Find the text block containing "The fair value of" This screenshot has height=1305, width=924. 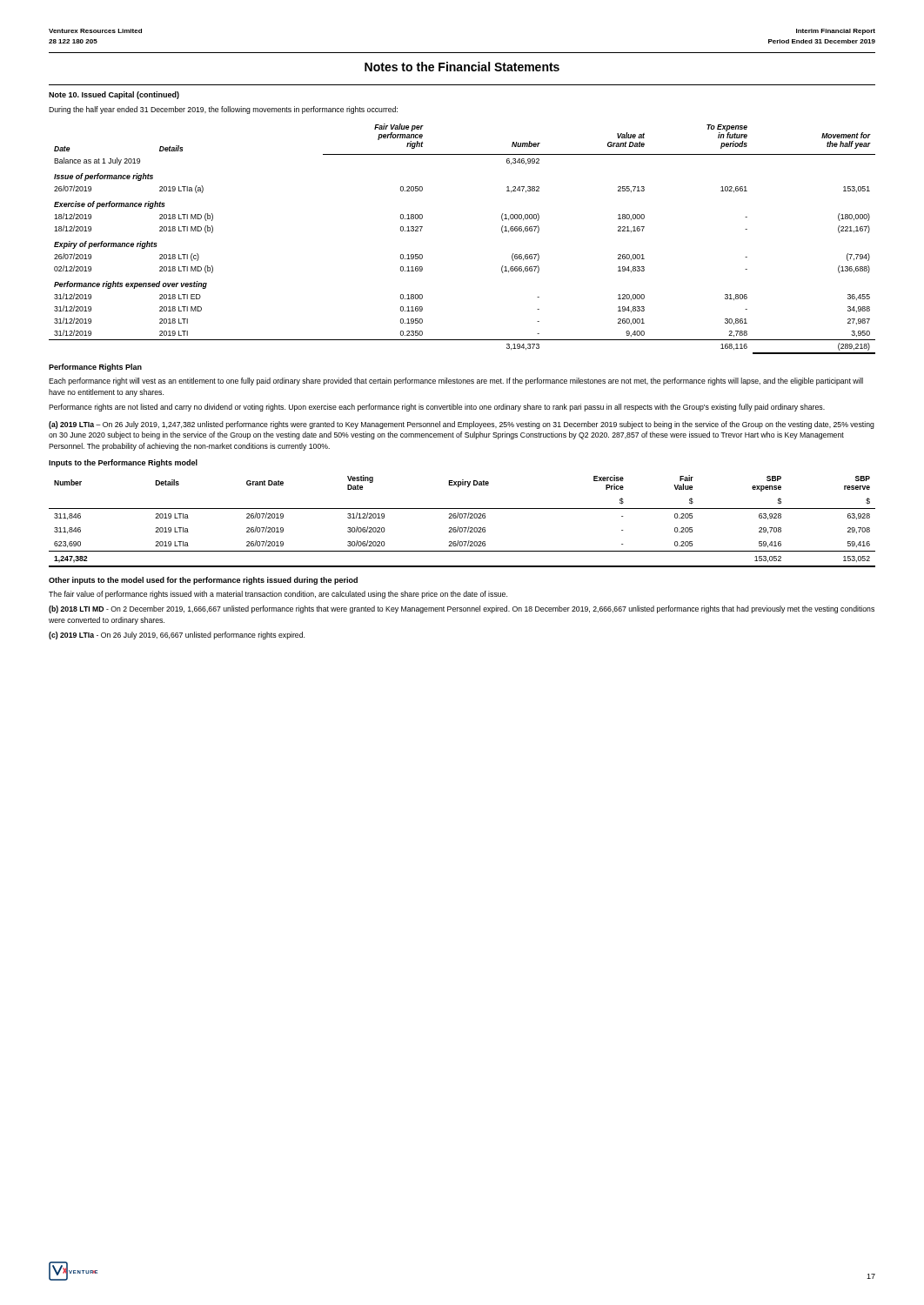[x=278, y=594]
